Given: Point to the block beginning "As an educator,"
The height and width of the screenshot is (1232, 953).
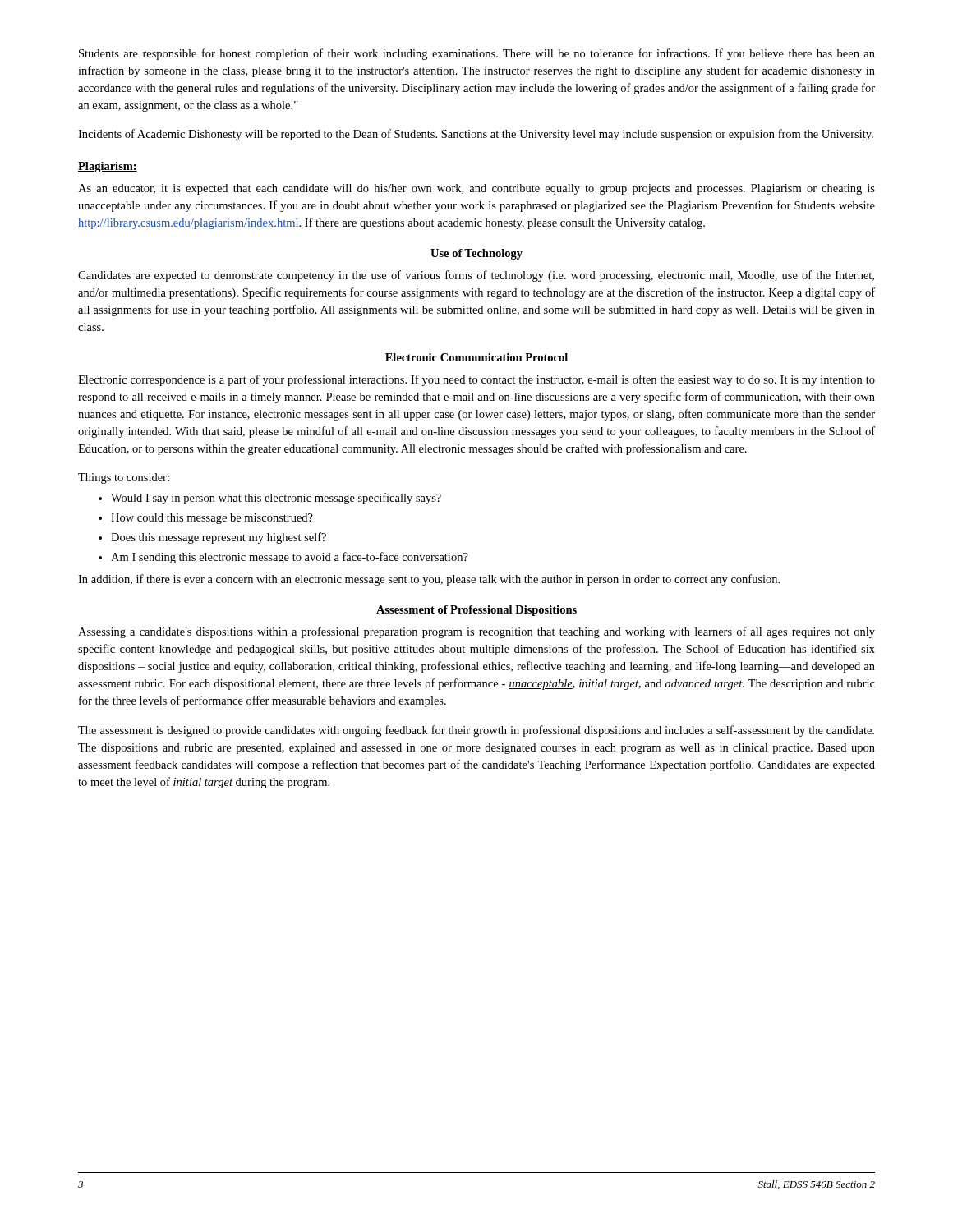Looking at the screenshot, I should 476,205.
